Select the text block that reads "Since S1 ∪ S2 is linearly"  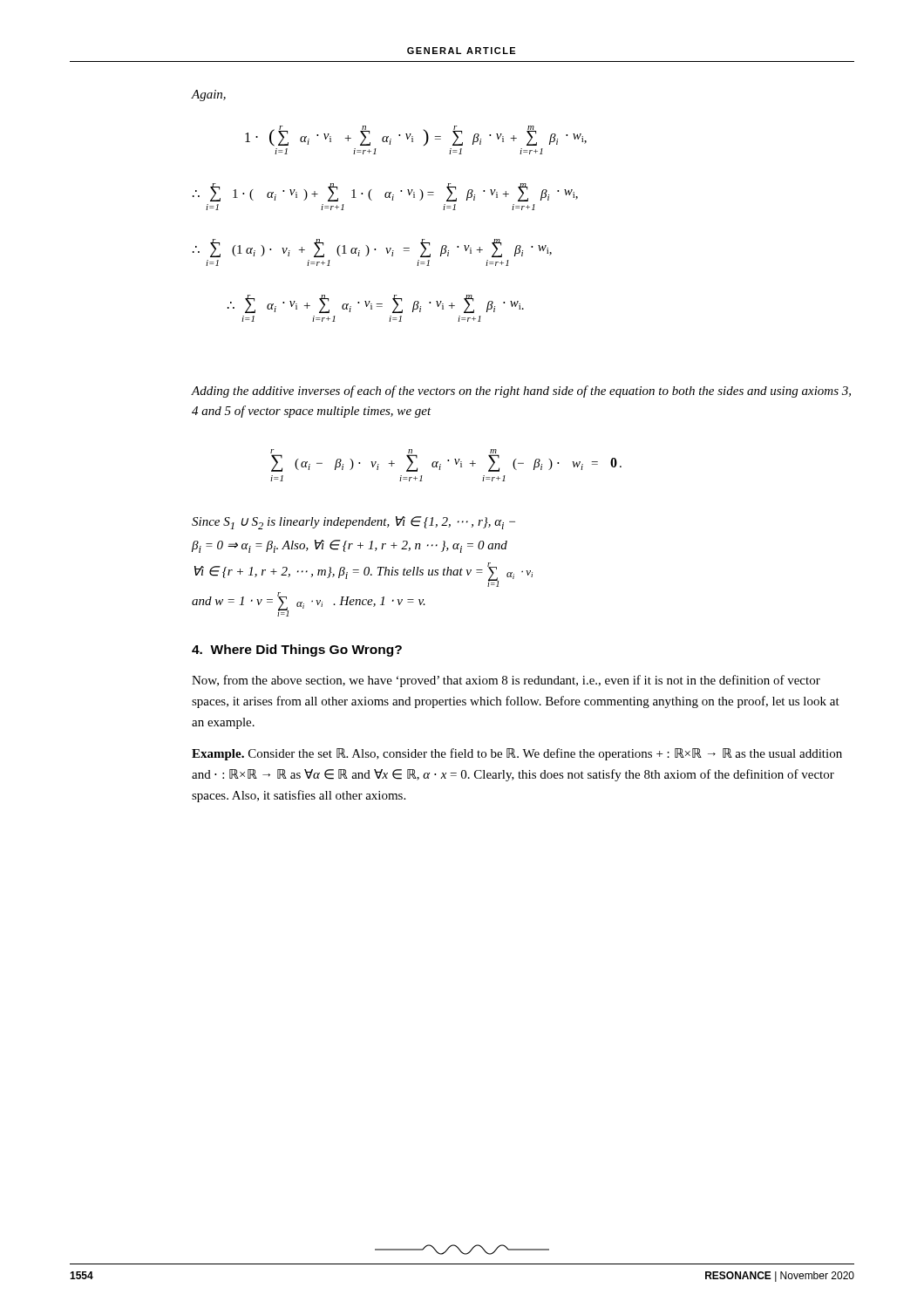pos(365,566)
